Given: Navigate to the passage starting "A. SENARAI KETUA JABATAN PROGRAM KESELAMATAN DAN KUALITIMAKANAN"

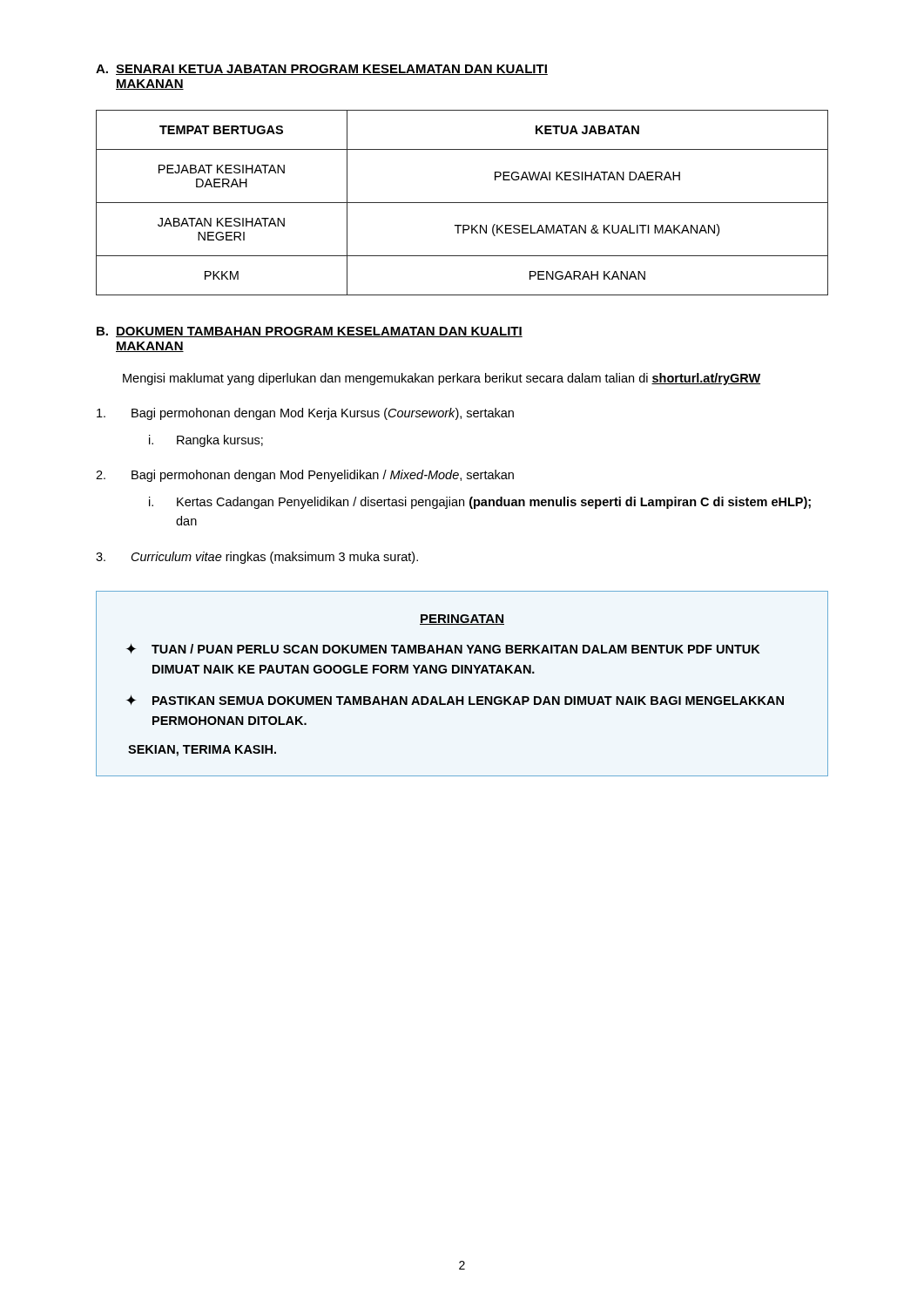Looking at the screenshot, I should point(322,76).
